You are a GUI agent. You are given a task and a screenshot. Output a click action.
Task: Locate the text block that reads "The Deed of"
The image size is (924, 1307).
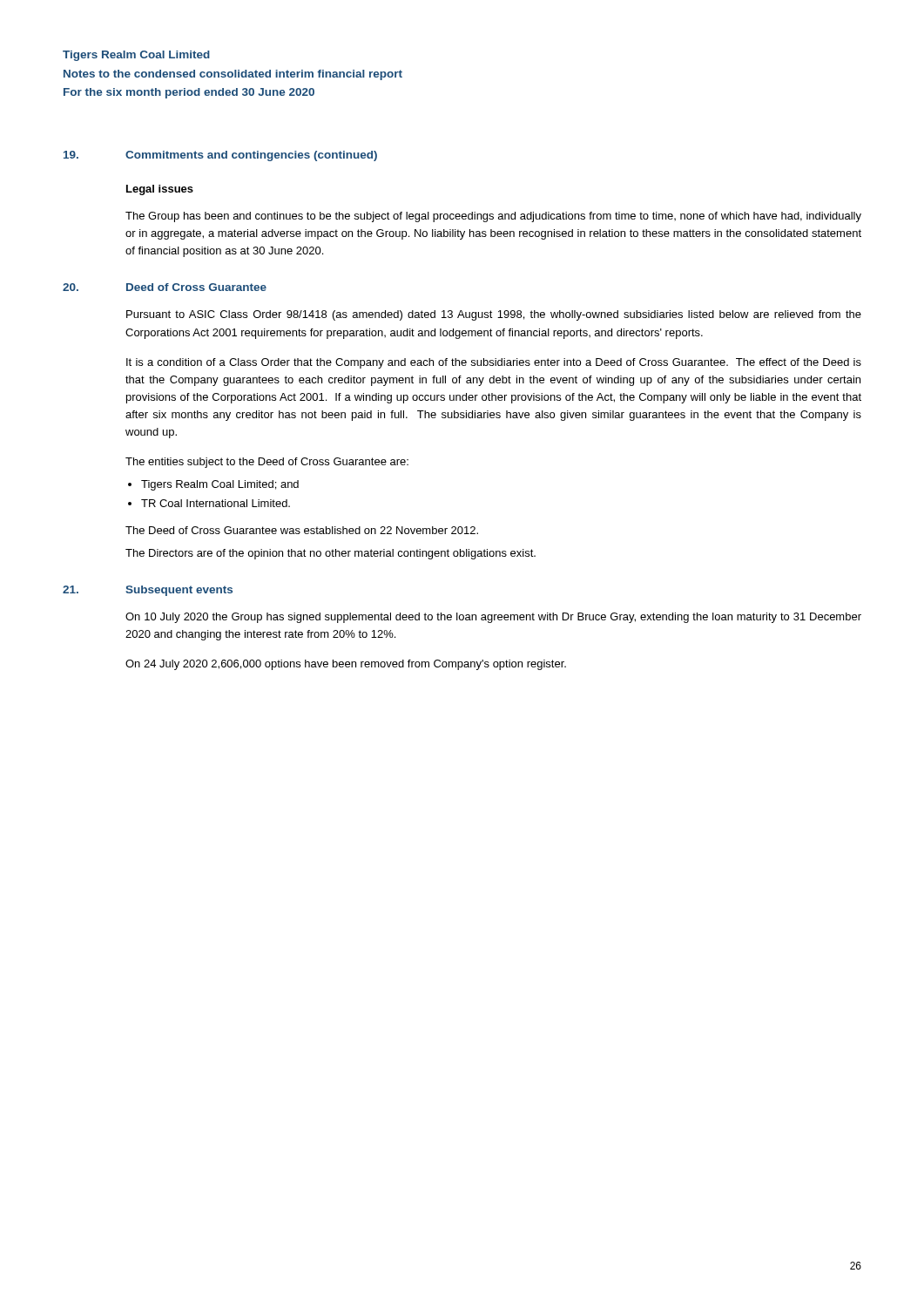[x=302, y=530]
